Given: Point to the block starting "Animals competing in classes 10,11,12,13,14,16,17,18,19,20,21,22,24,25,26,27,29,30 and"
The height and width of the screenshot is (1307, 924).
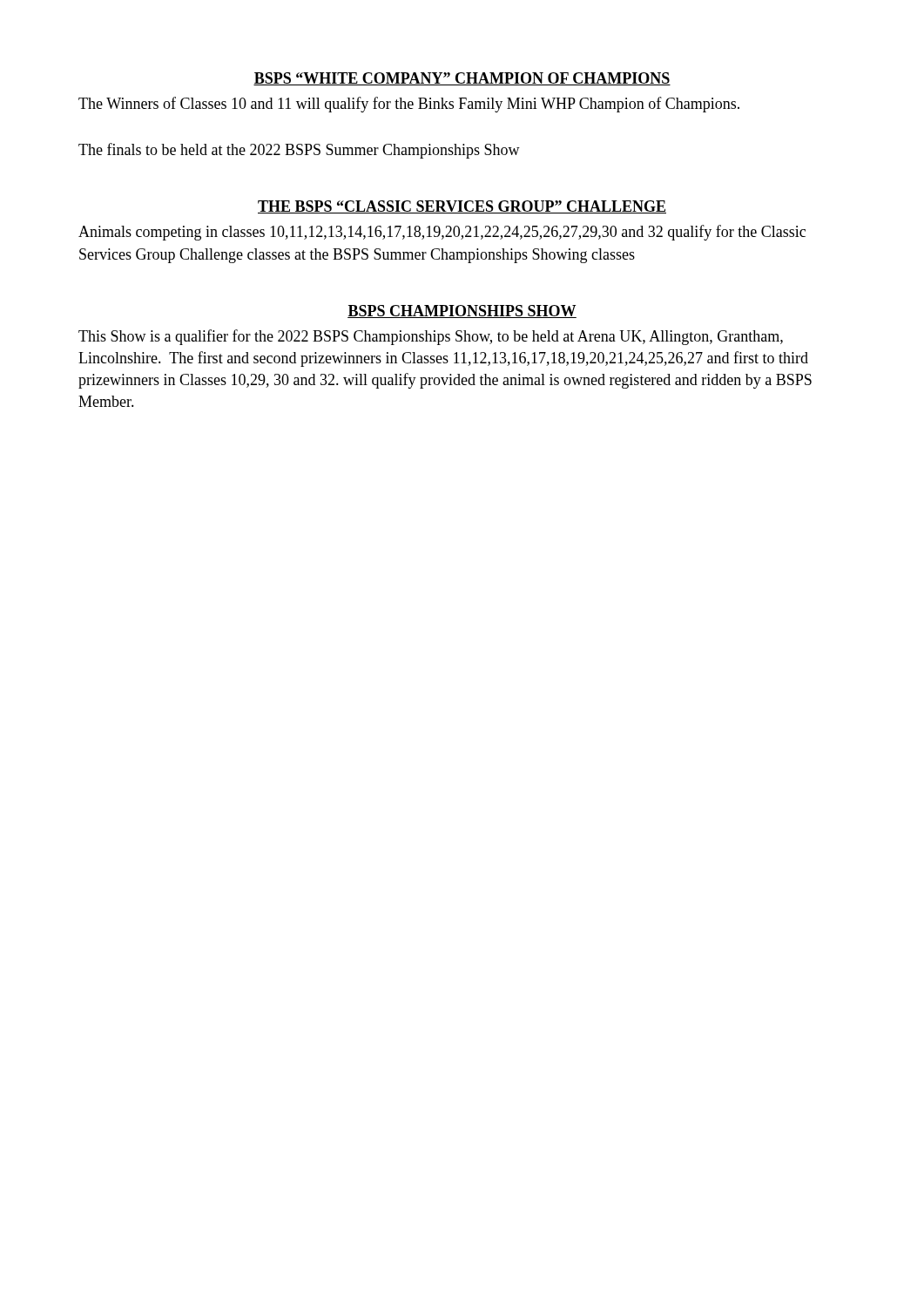Looking at the screenshot, I should pos(442,243).
